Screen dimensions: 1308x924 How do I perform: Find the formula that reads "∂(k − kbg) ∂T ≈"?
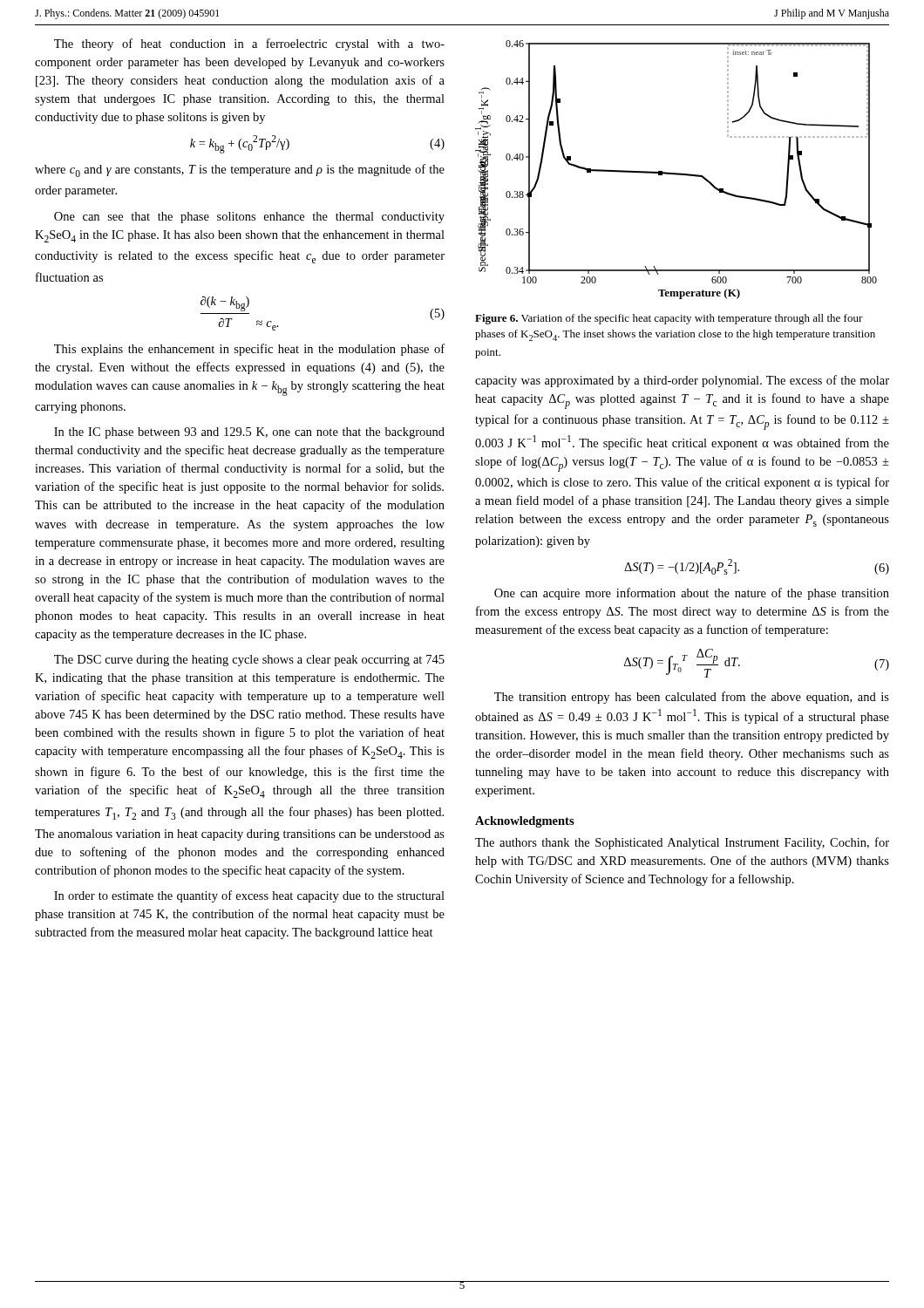[x=224, y=313]
